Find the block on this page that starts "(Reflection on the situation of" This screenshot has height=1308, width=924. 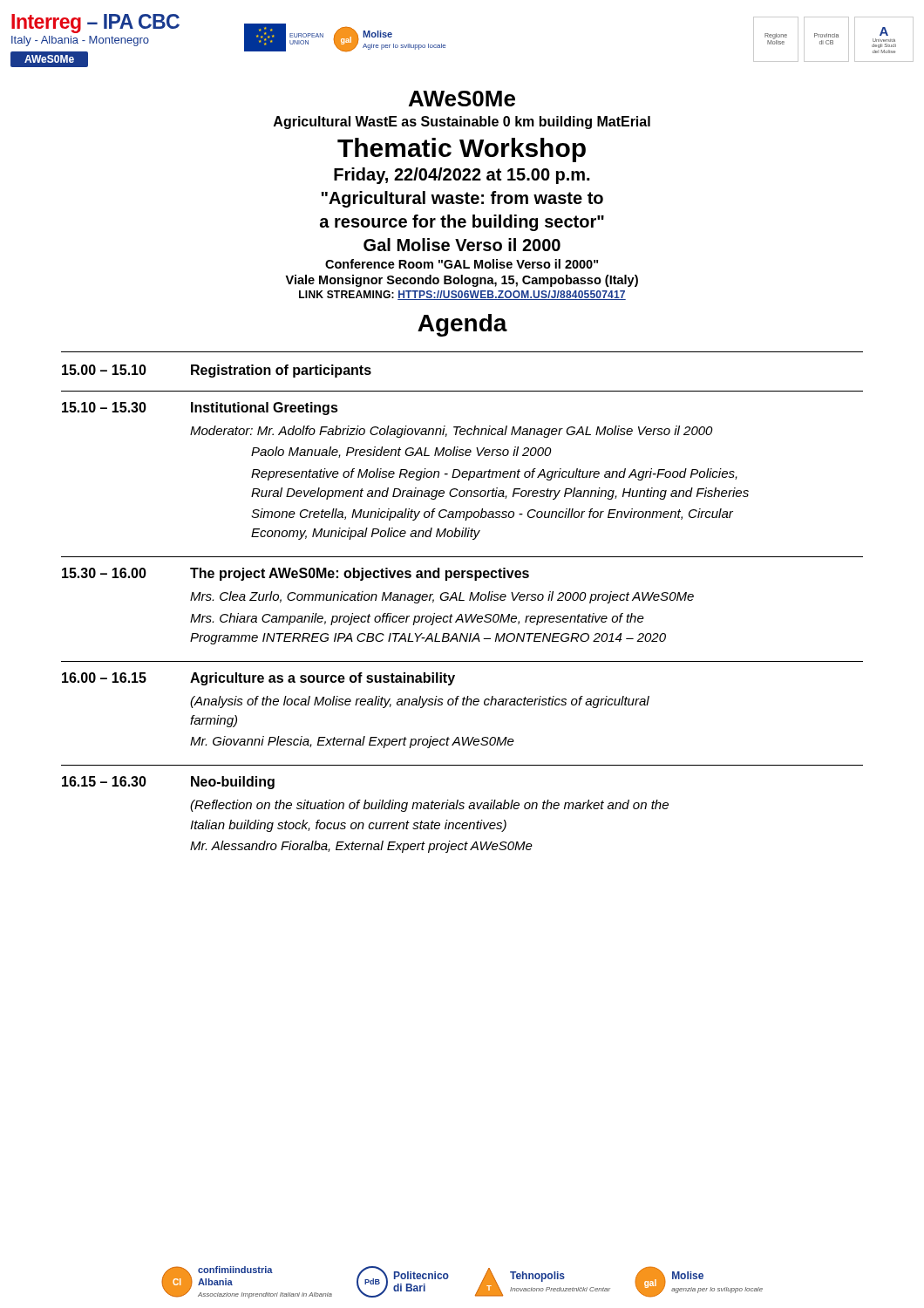(x=429, y=806)
